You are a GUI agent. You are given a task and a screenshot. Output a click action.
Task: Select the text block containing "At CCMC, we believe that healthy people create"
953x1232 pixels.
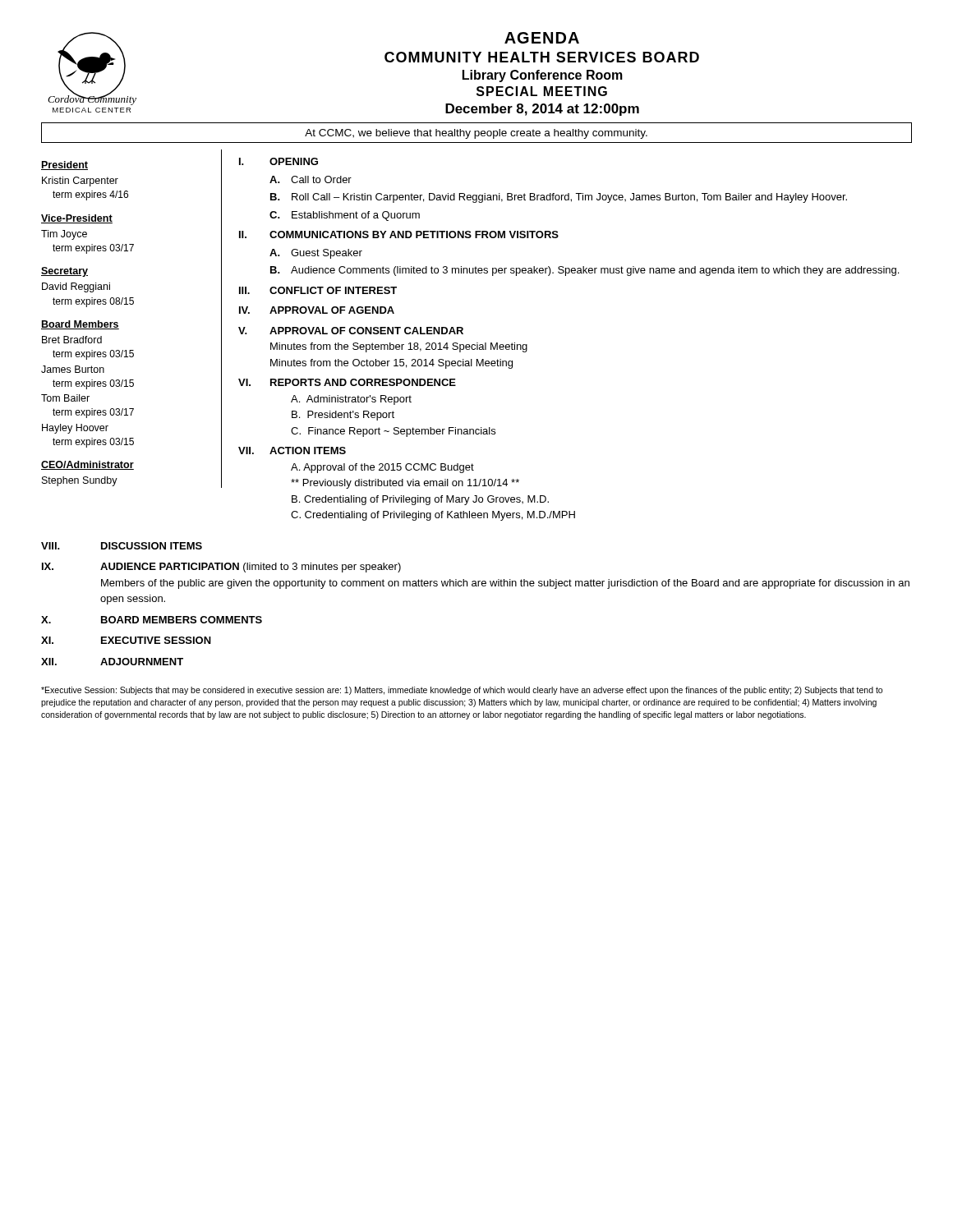coord(476,133)
